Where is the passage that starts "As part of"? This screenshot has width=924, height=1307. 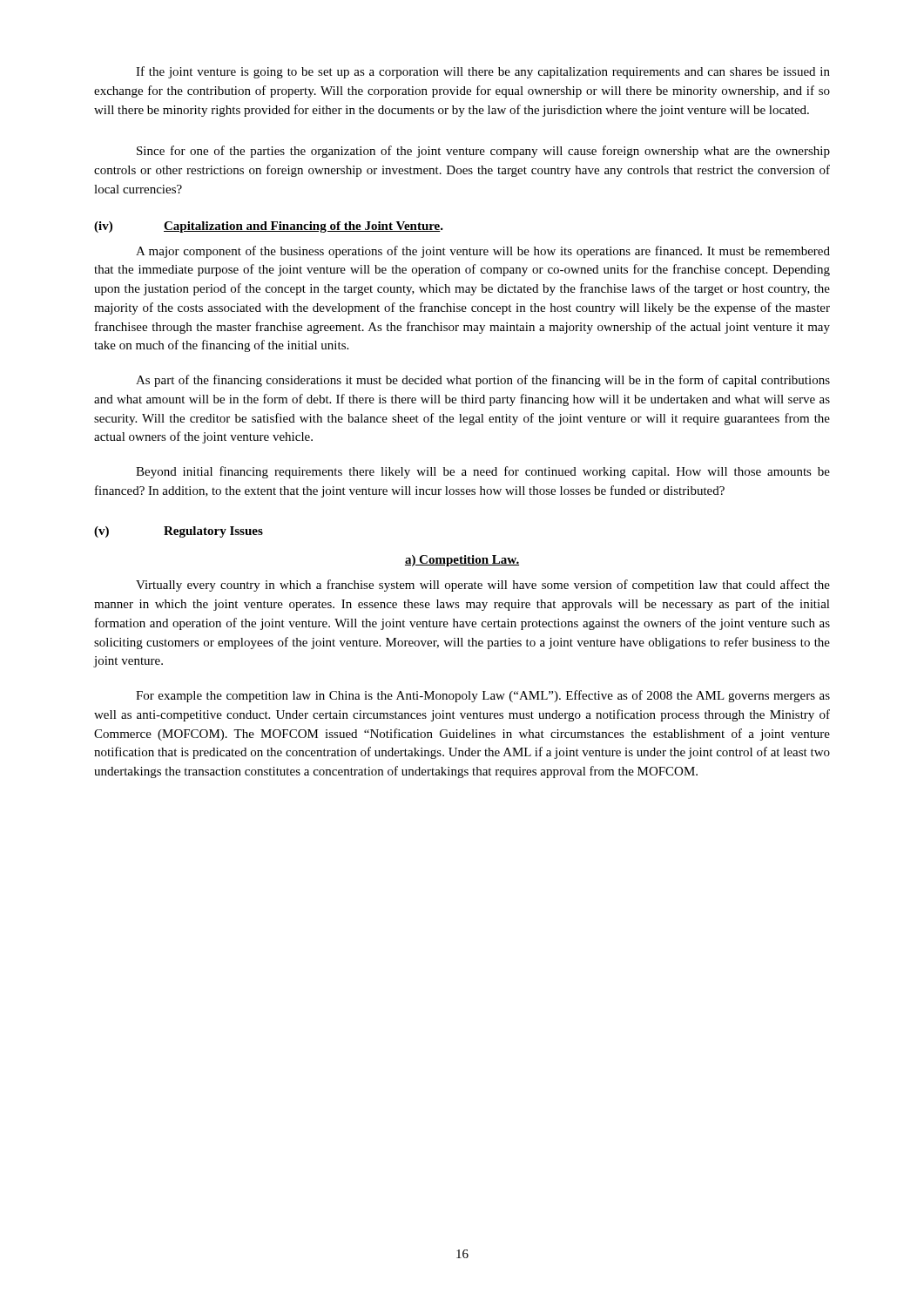tap(462, 409)
